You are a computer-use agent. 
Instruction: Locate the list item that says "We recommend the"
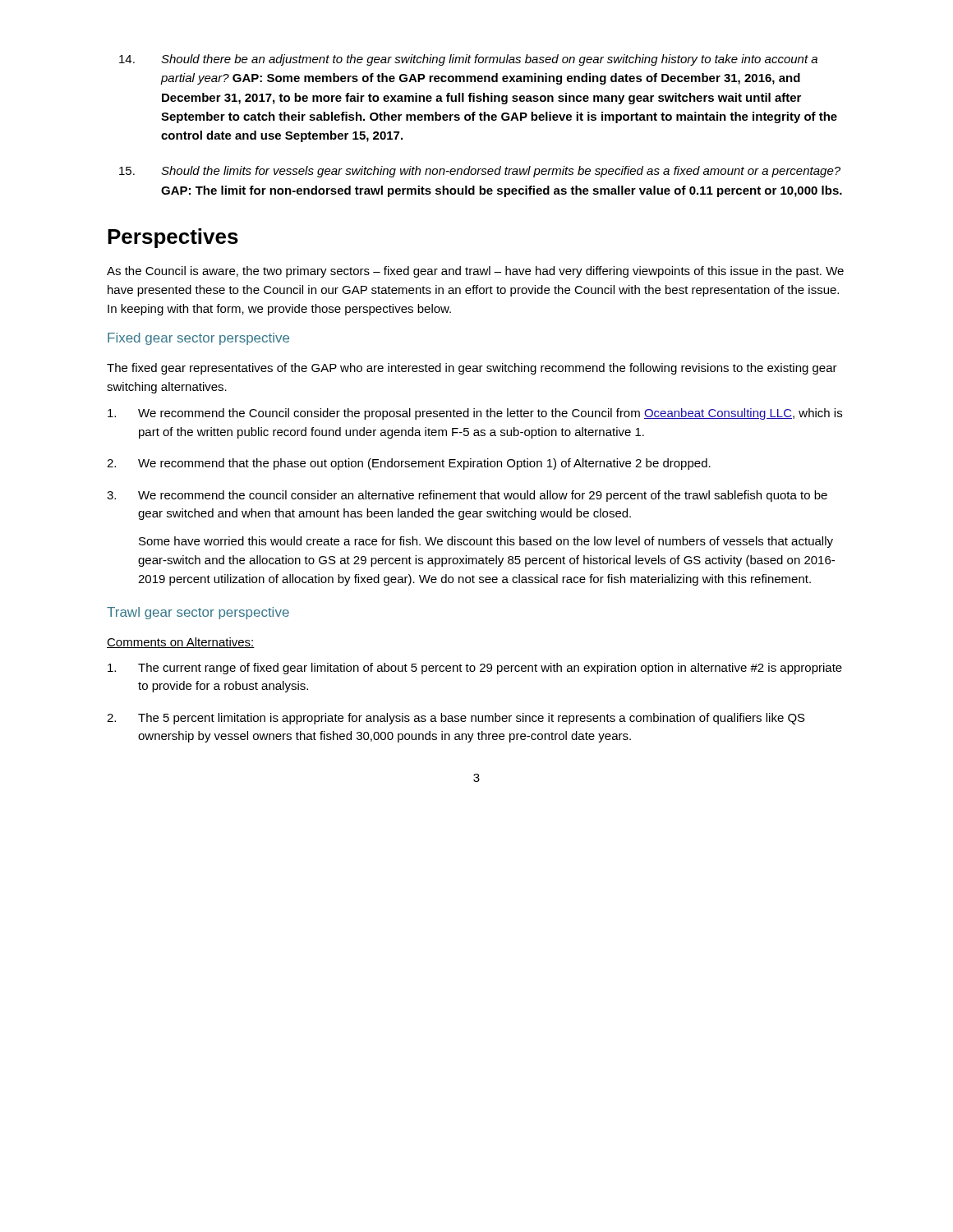point(476,423)
